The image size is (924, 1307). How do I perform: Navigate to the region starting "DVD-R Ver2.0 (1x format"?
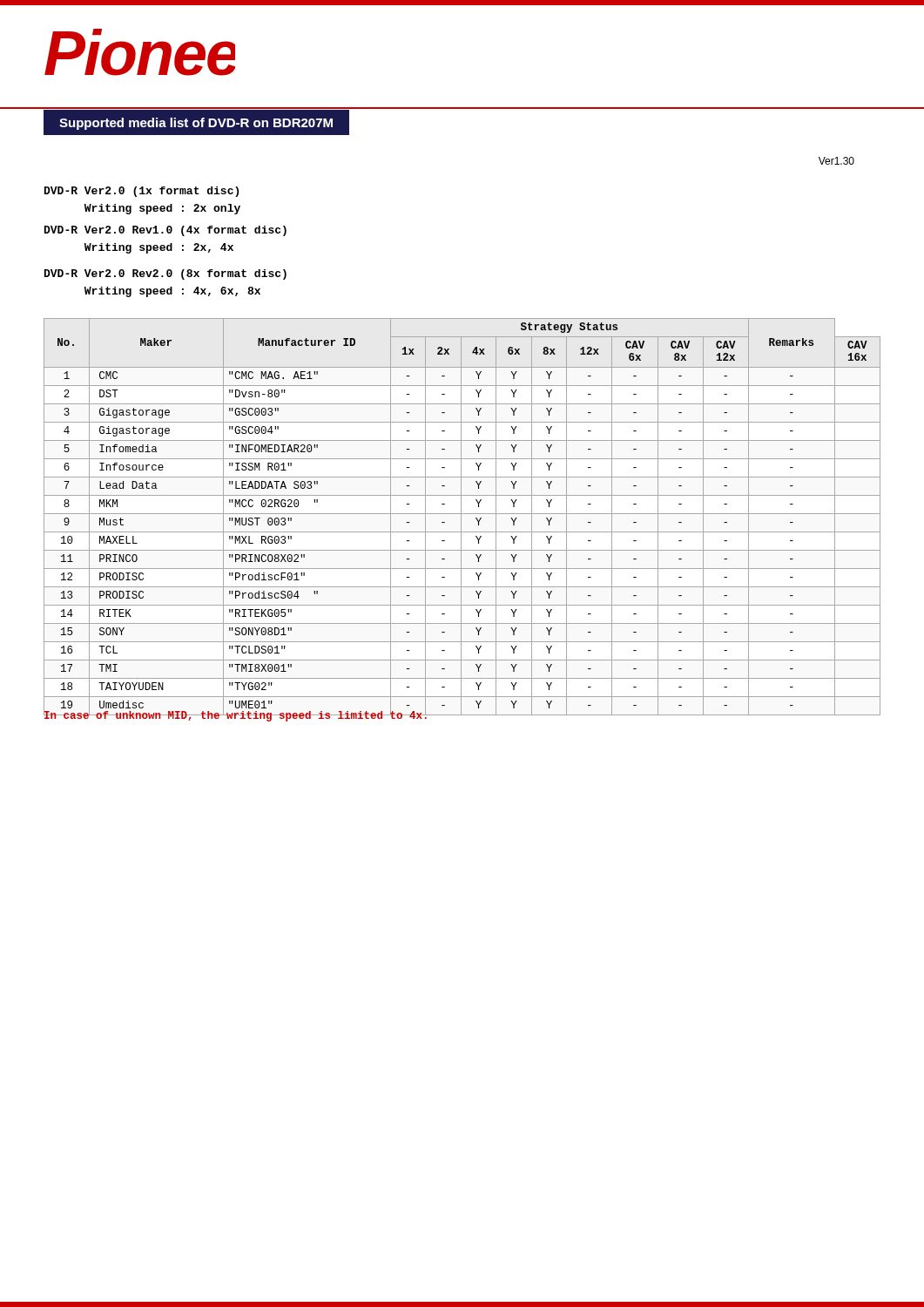[142, 200]
